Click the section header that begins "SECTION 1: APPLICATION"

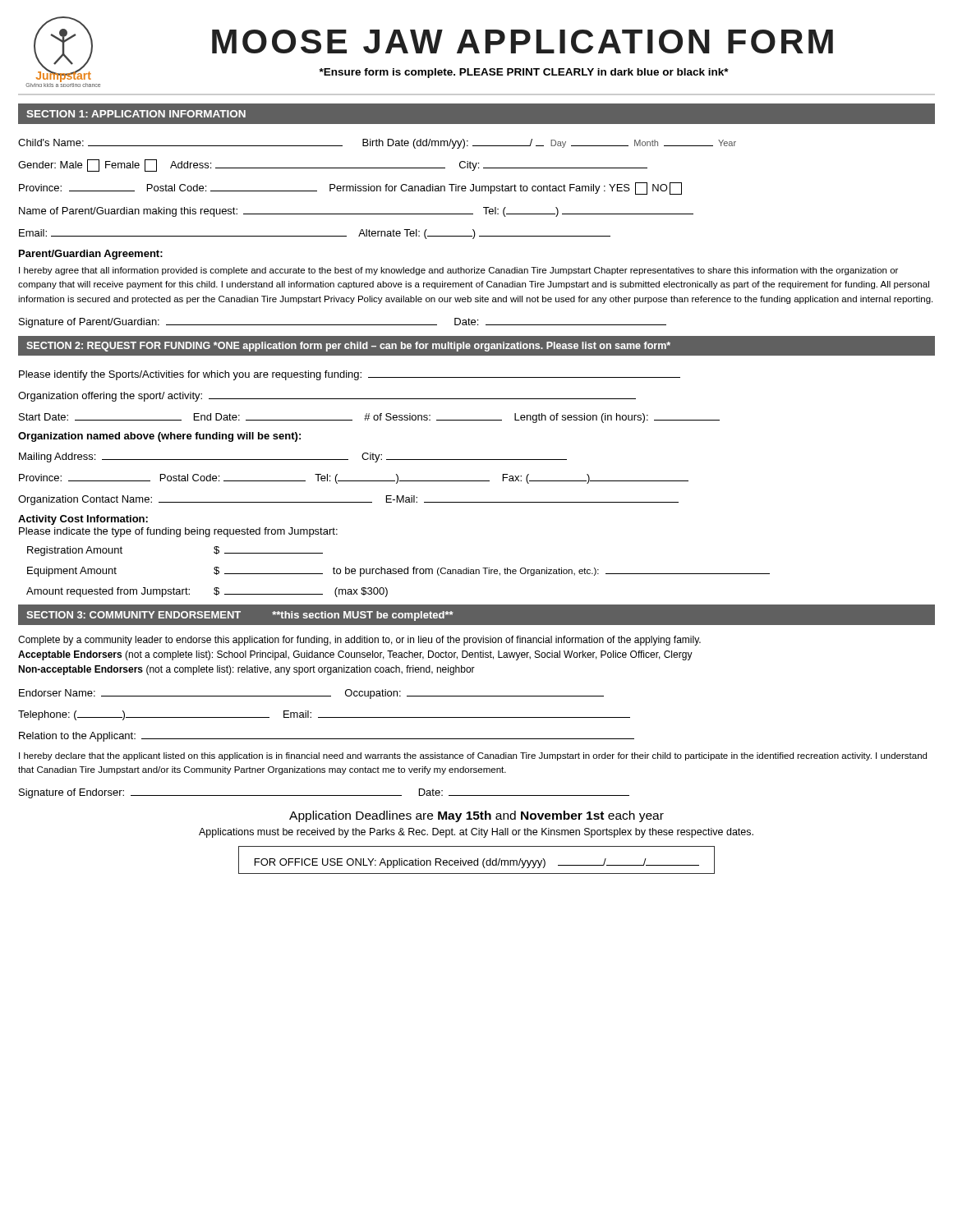[136, 114]
